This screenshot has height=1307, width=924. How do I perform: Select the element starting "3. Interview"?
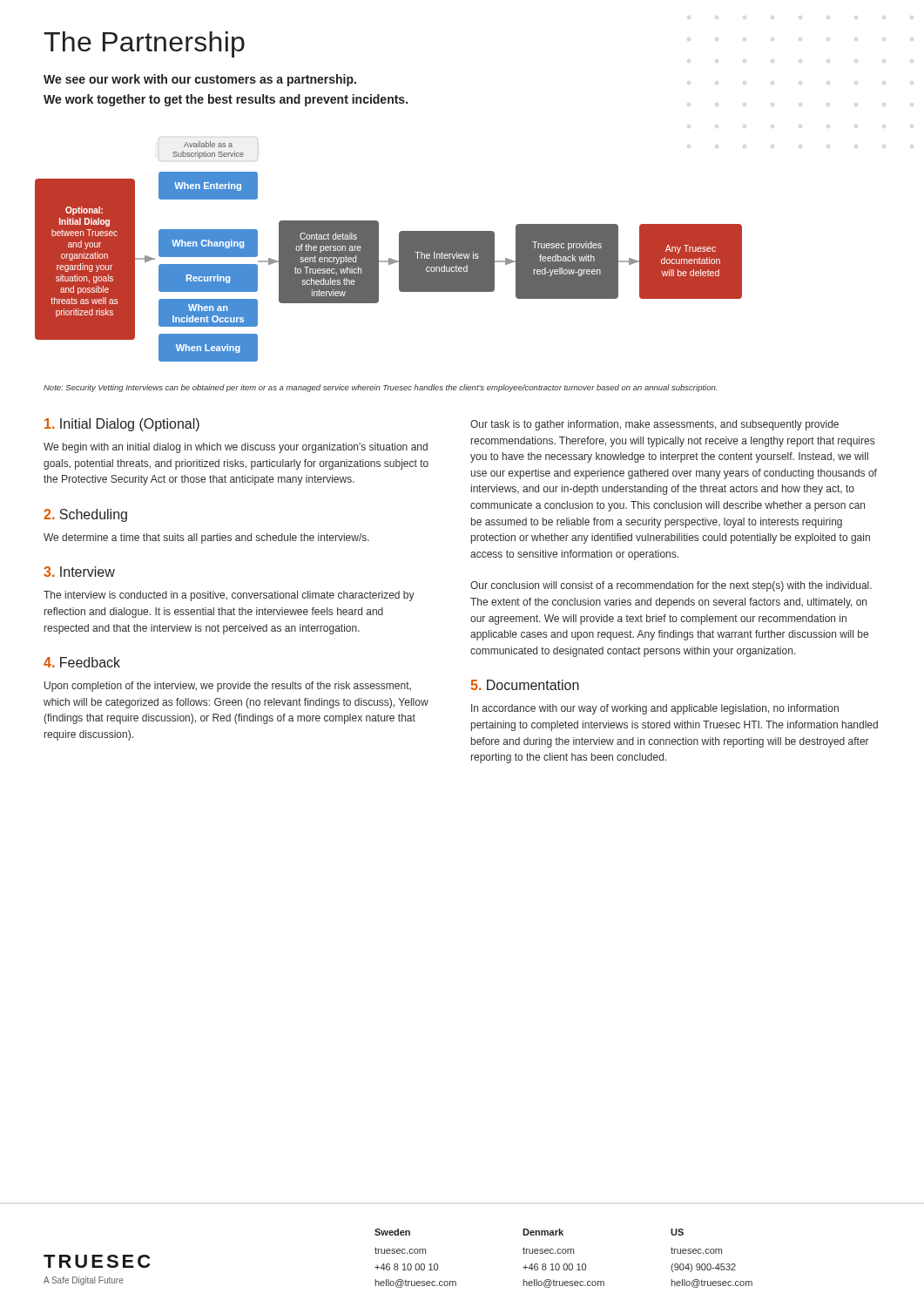[79, 572]
